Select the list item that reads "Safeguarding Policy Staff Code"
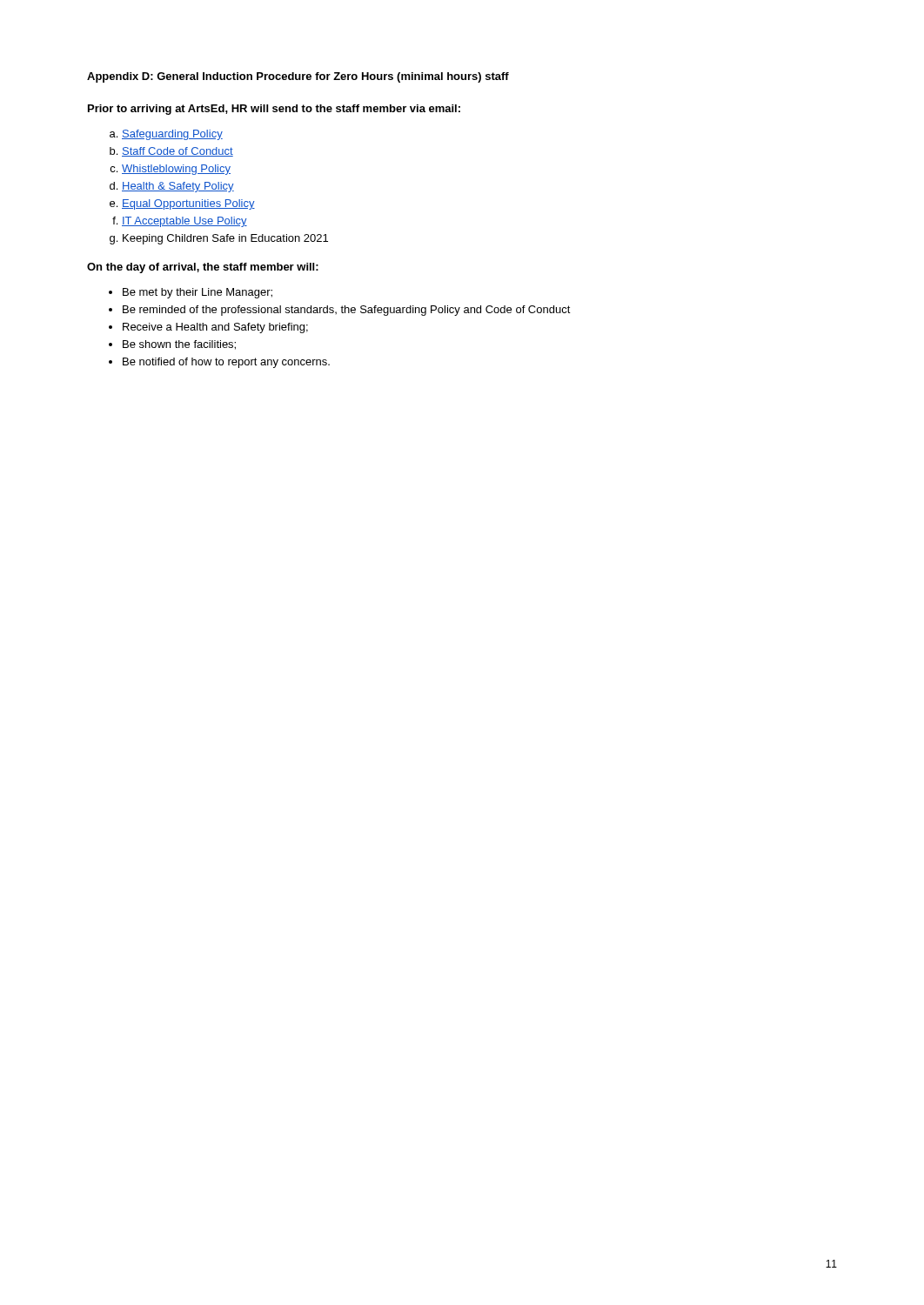The image size is (924, 1305). pyautogui.click(x=166, y=135)
